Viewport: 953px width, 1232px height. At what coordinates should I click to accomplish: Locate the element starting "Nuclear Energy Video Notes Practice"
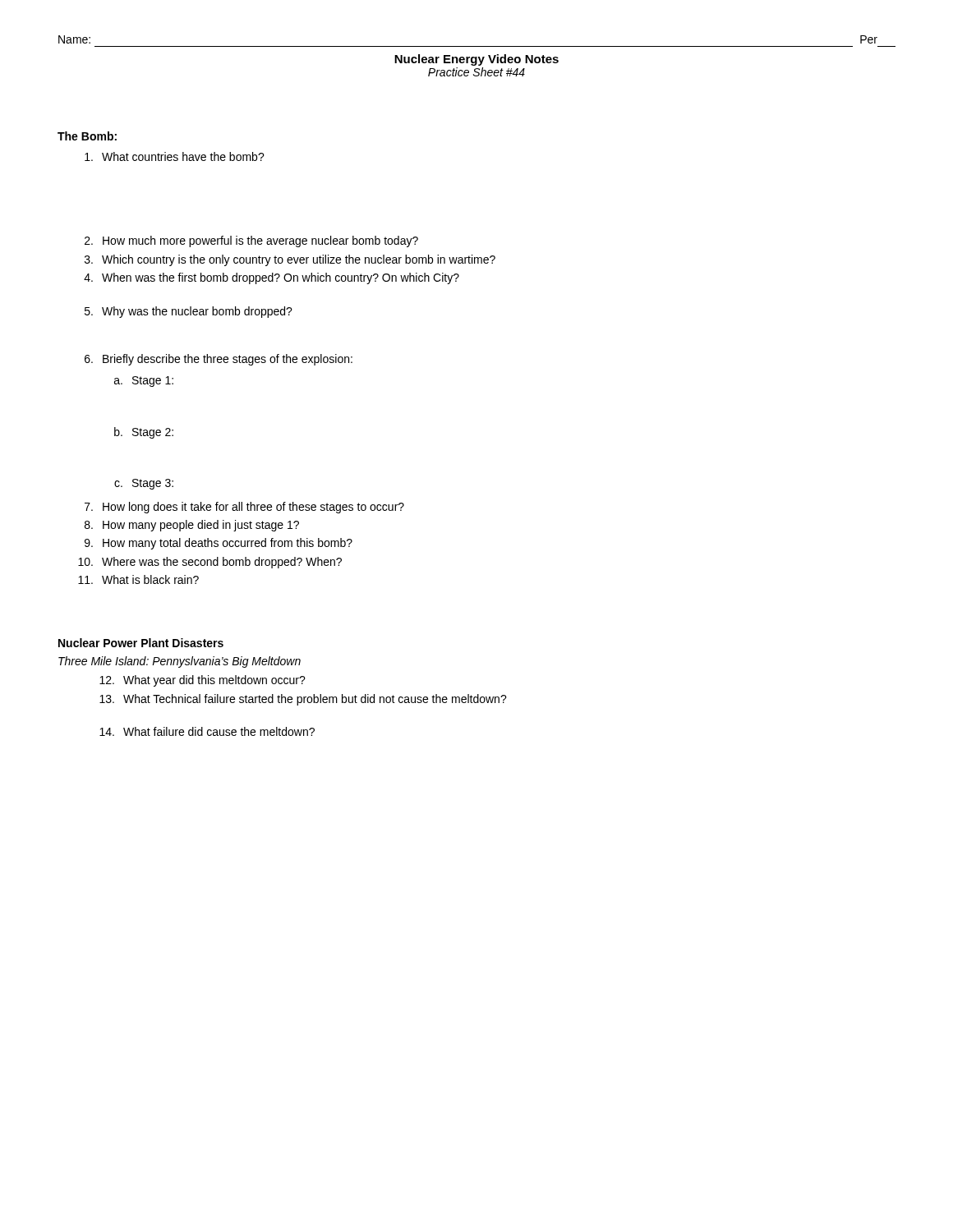(476, 65)
